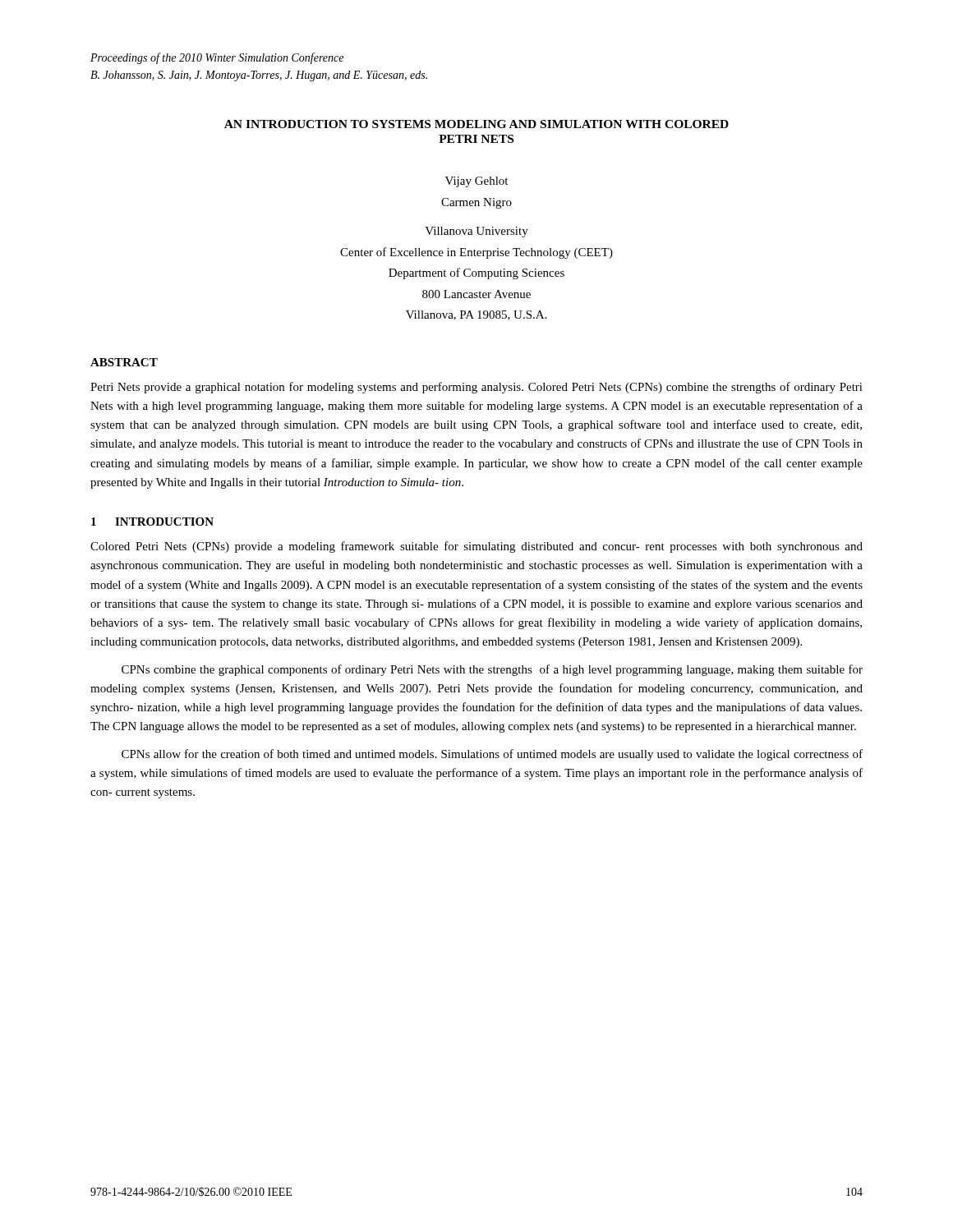Select the text starting "Petri Nets provide a graphical notation for"
Image resolution: width=953 pixels, height=1232 pixels.
click(476, 434)
